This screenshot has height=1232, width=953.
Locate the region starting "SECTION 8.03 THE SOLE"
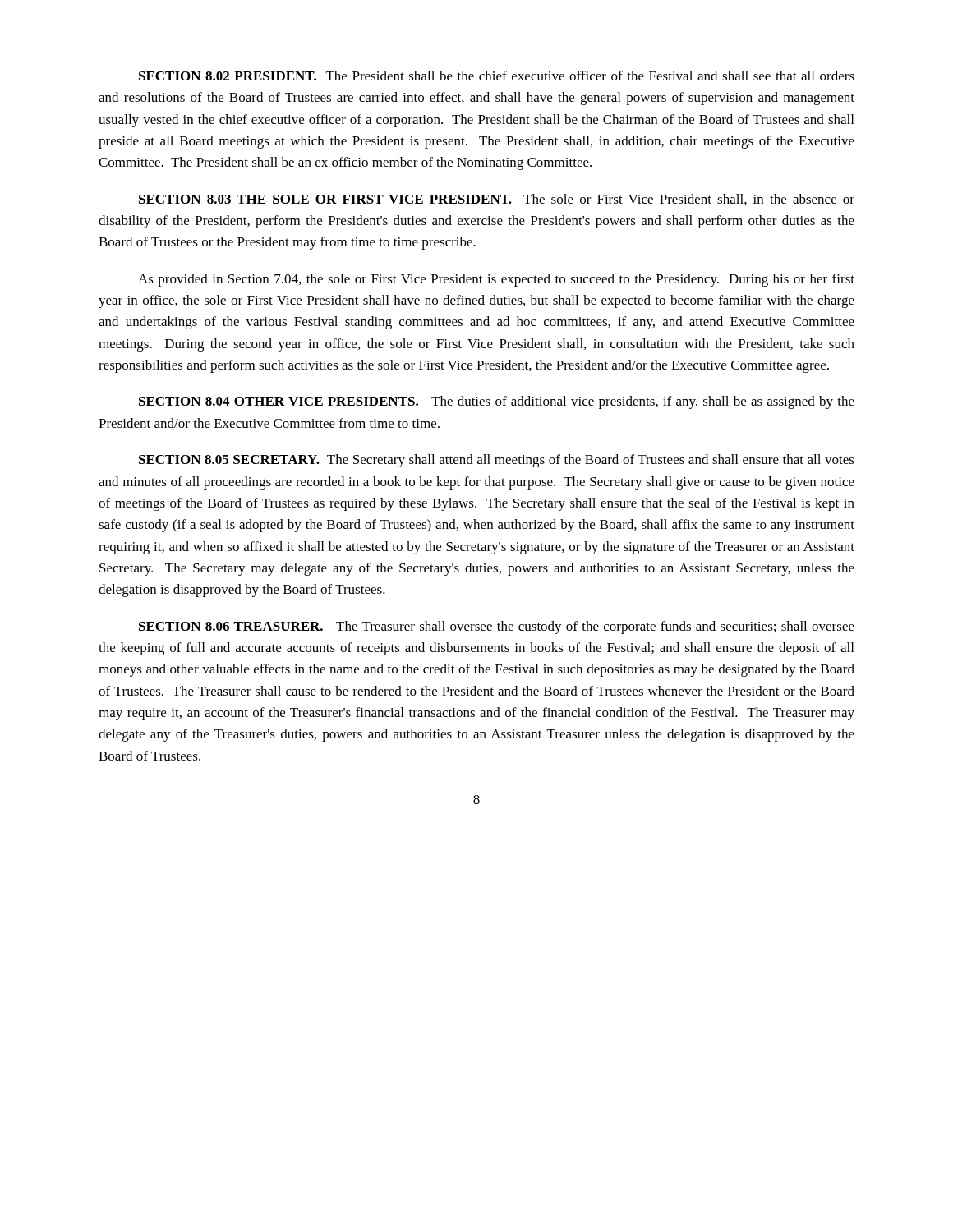(476, 221)
